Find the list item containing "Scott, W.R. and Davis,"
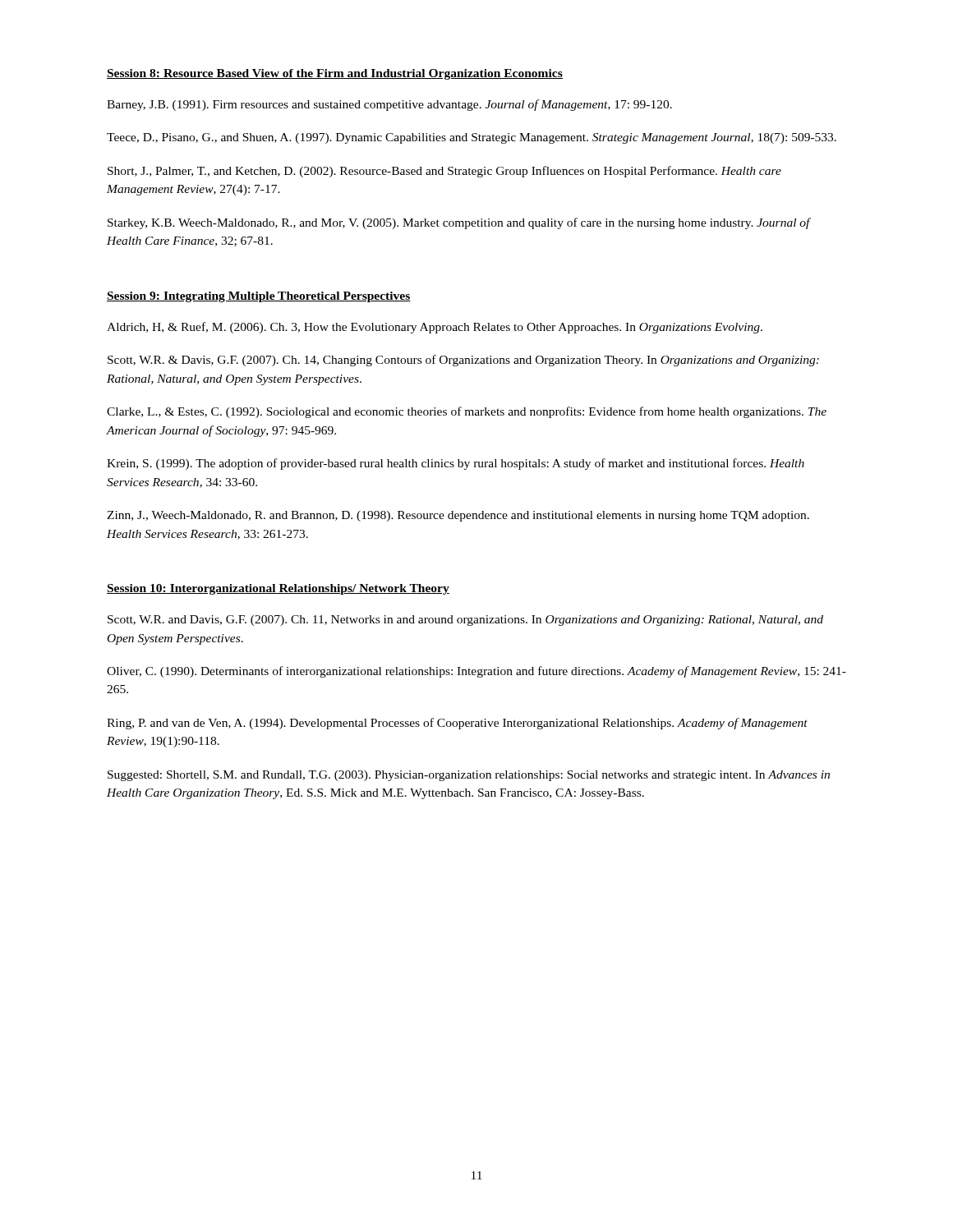This screenshot has width=953, height=1232. [465, 628]
